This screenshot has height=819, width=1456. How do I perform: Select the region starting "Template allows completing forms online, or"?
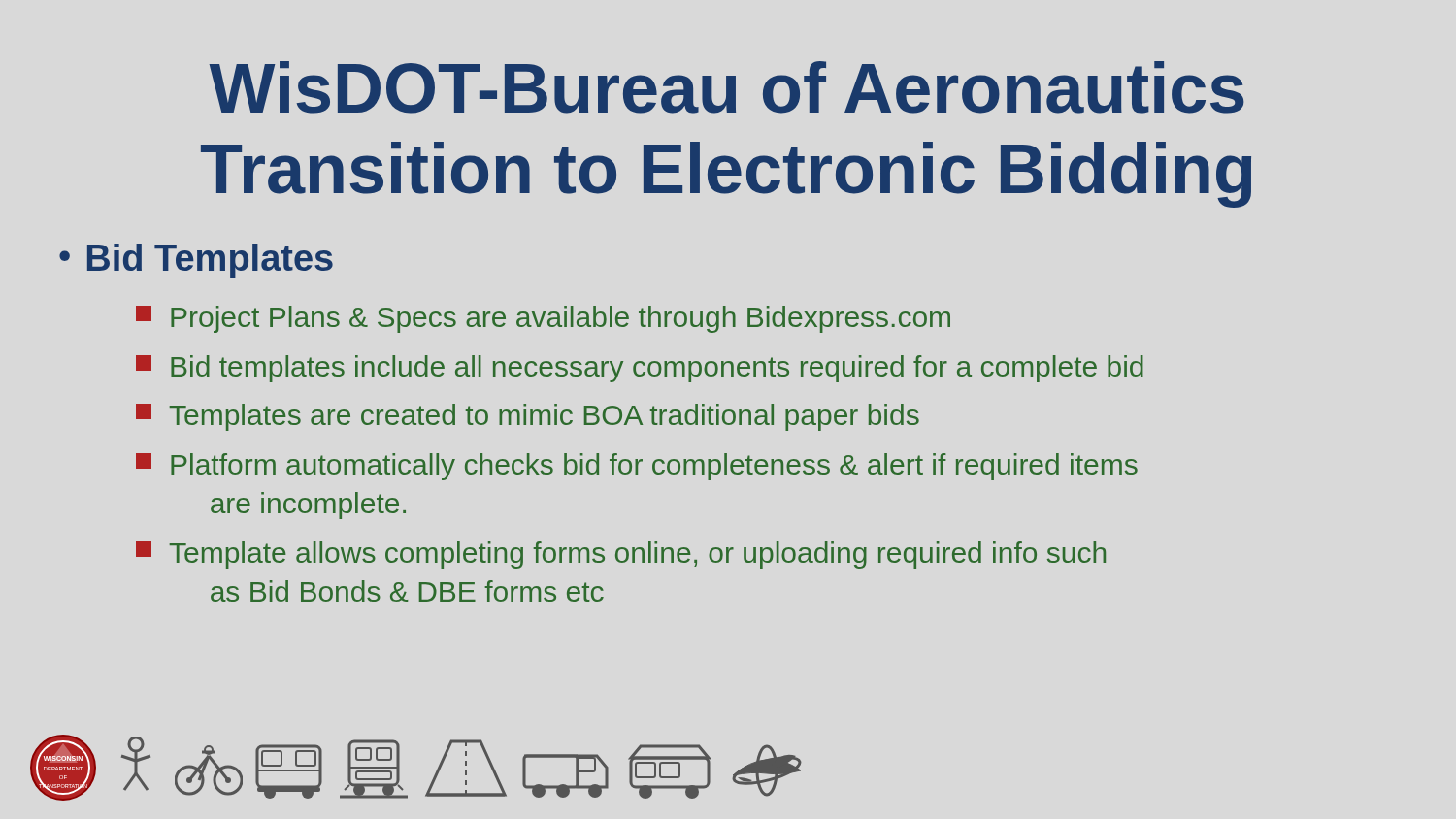[x=622, y=573]
